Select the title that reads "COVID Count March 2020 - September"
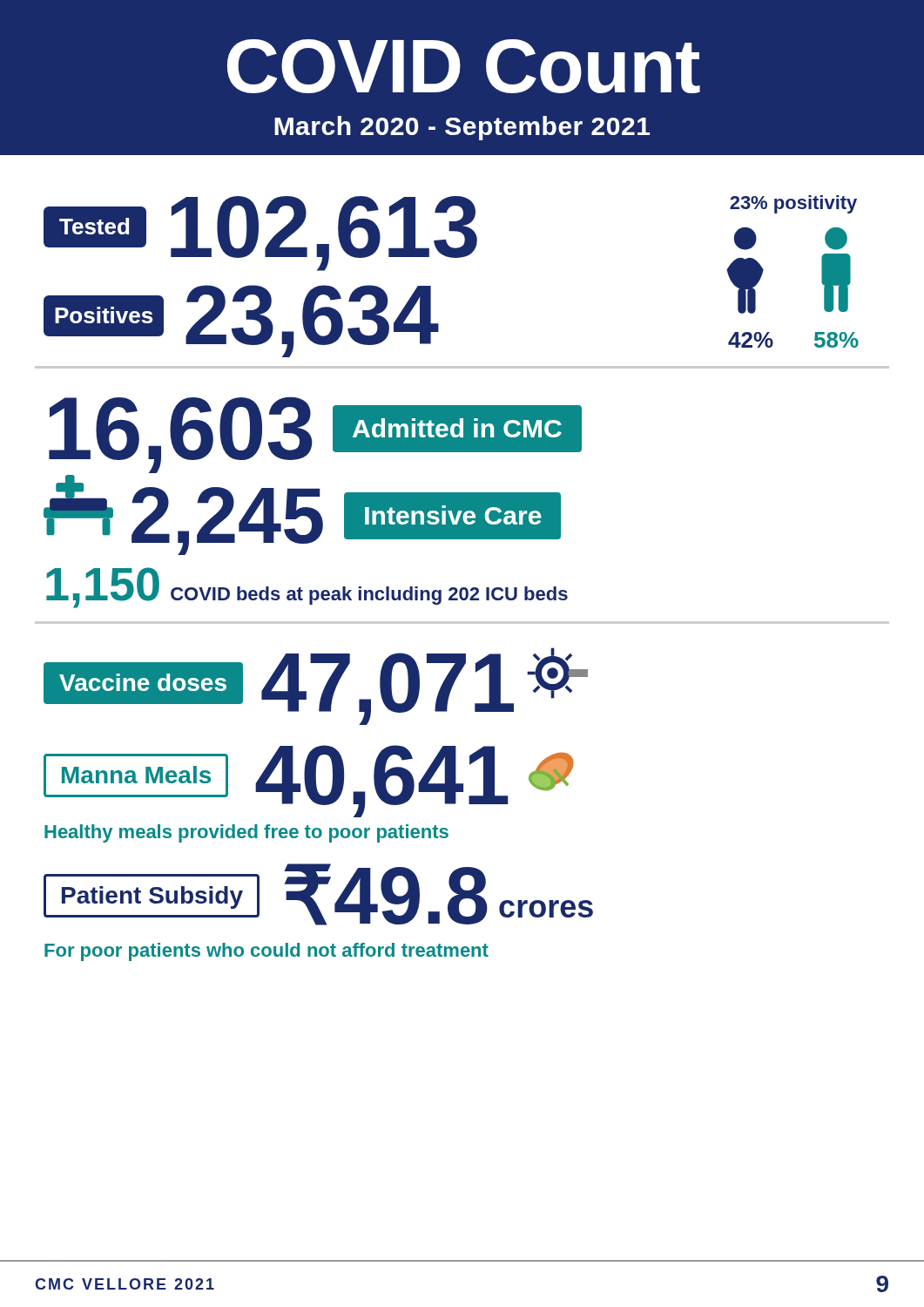The image size is (924, 1307). pos(462,82)
